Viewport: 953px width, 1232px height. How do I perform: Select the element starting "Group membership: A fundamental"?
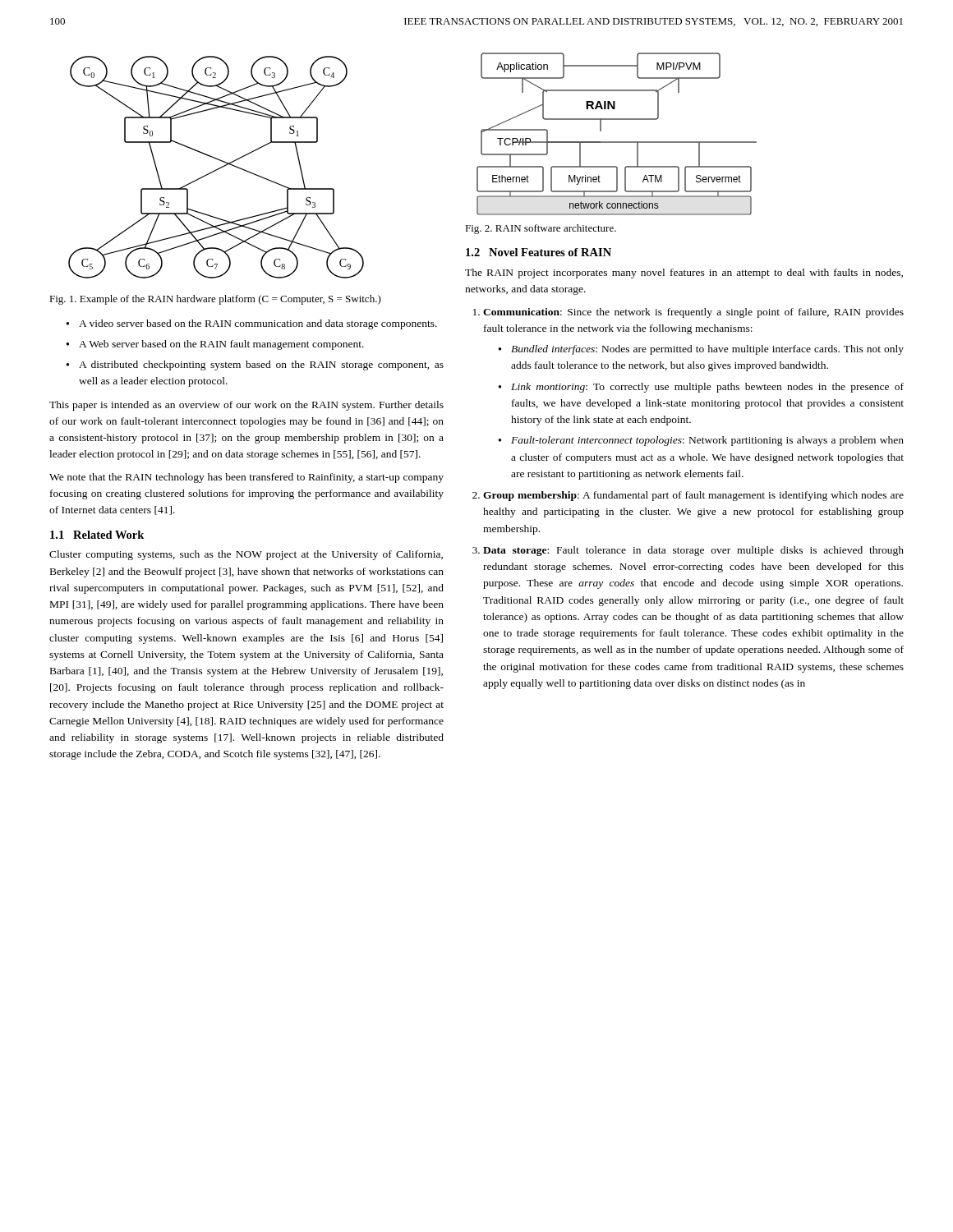coord(693,512)
